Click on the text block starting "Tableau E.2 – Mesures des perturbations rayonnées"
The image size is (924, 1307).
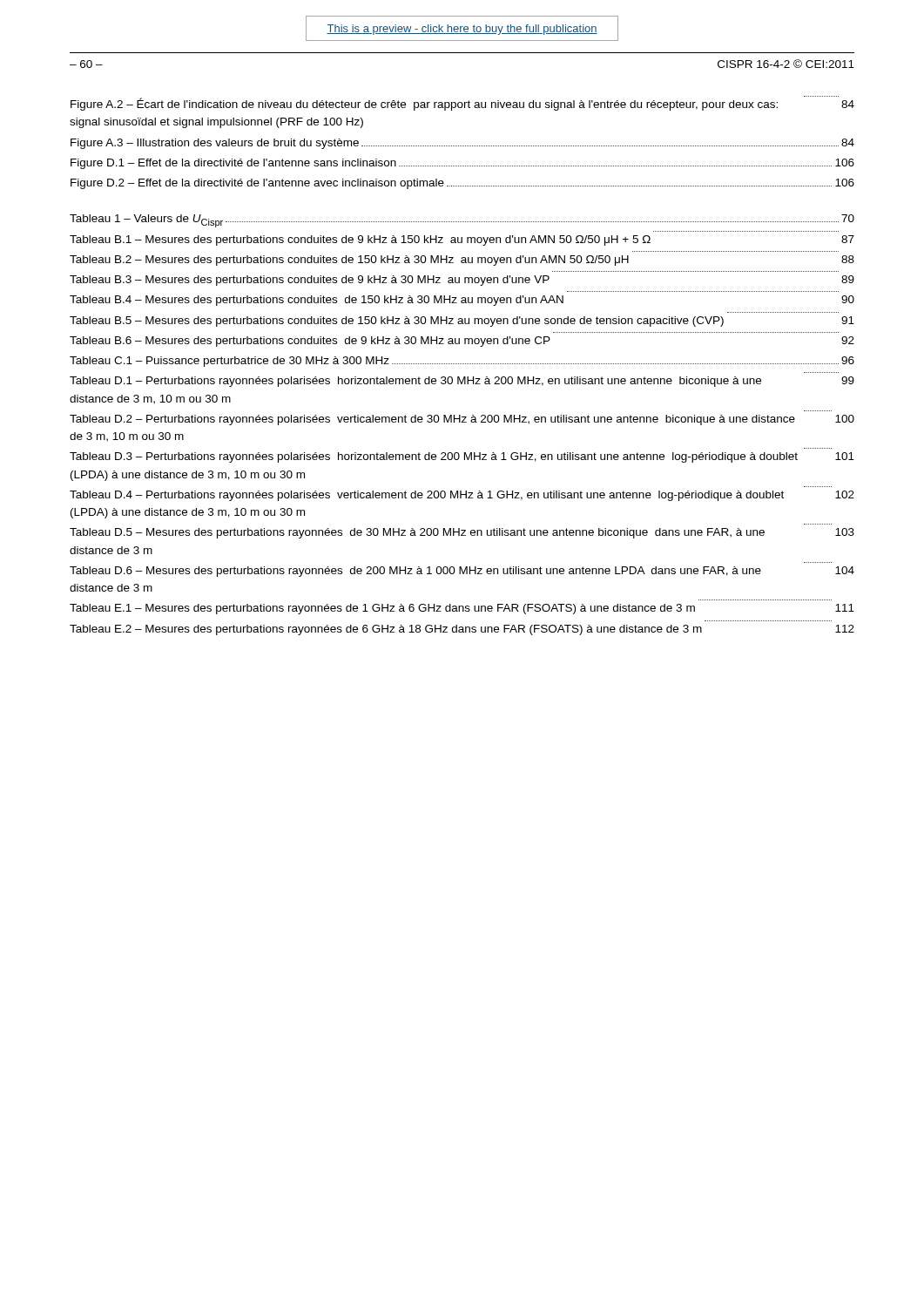pyautogui.click(x=462, y=629)
